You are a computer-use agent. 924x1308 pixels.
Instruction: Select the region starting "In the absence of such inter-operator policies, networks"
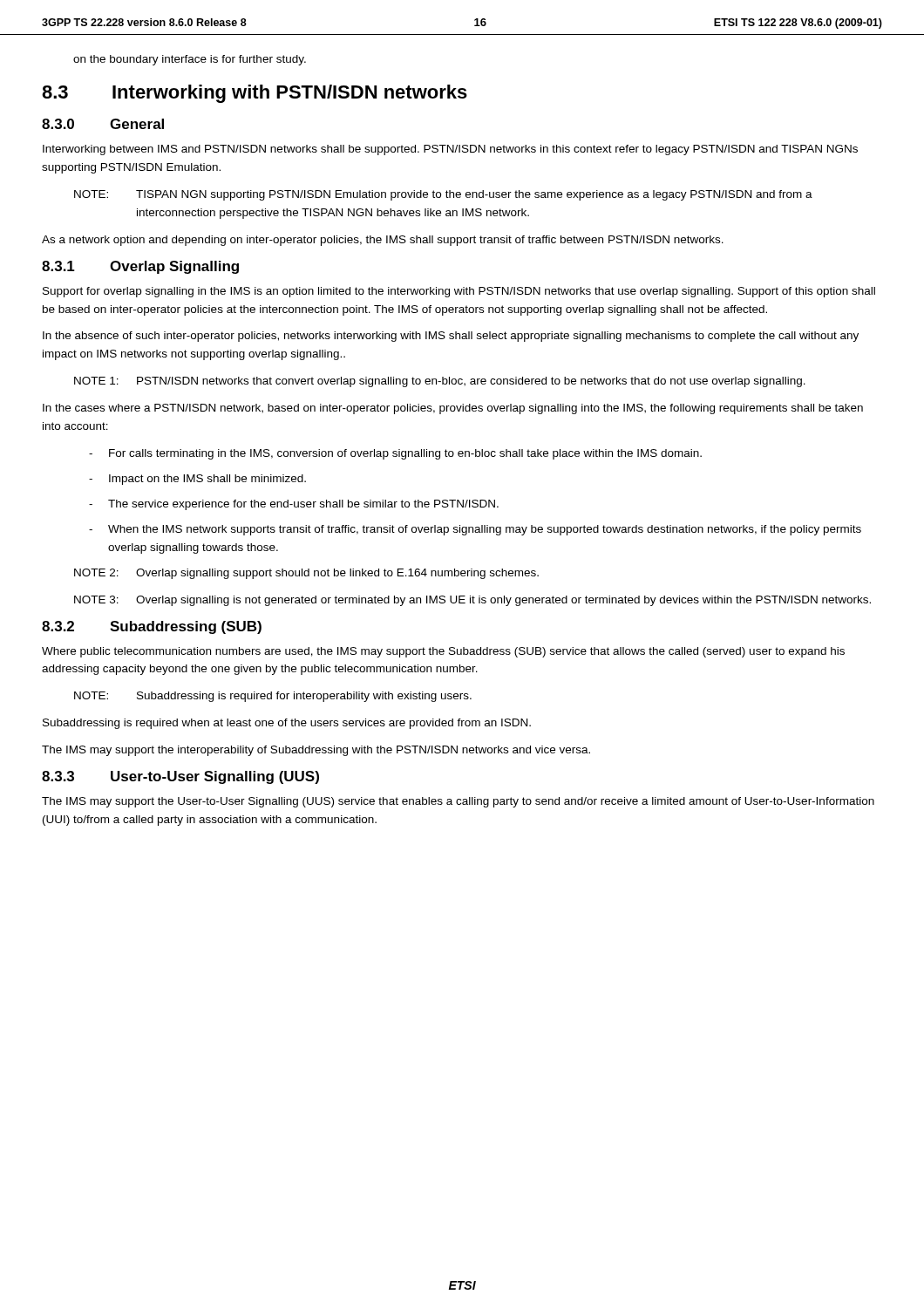coord(450,345)
